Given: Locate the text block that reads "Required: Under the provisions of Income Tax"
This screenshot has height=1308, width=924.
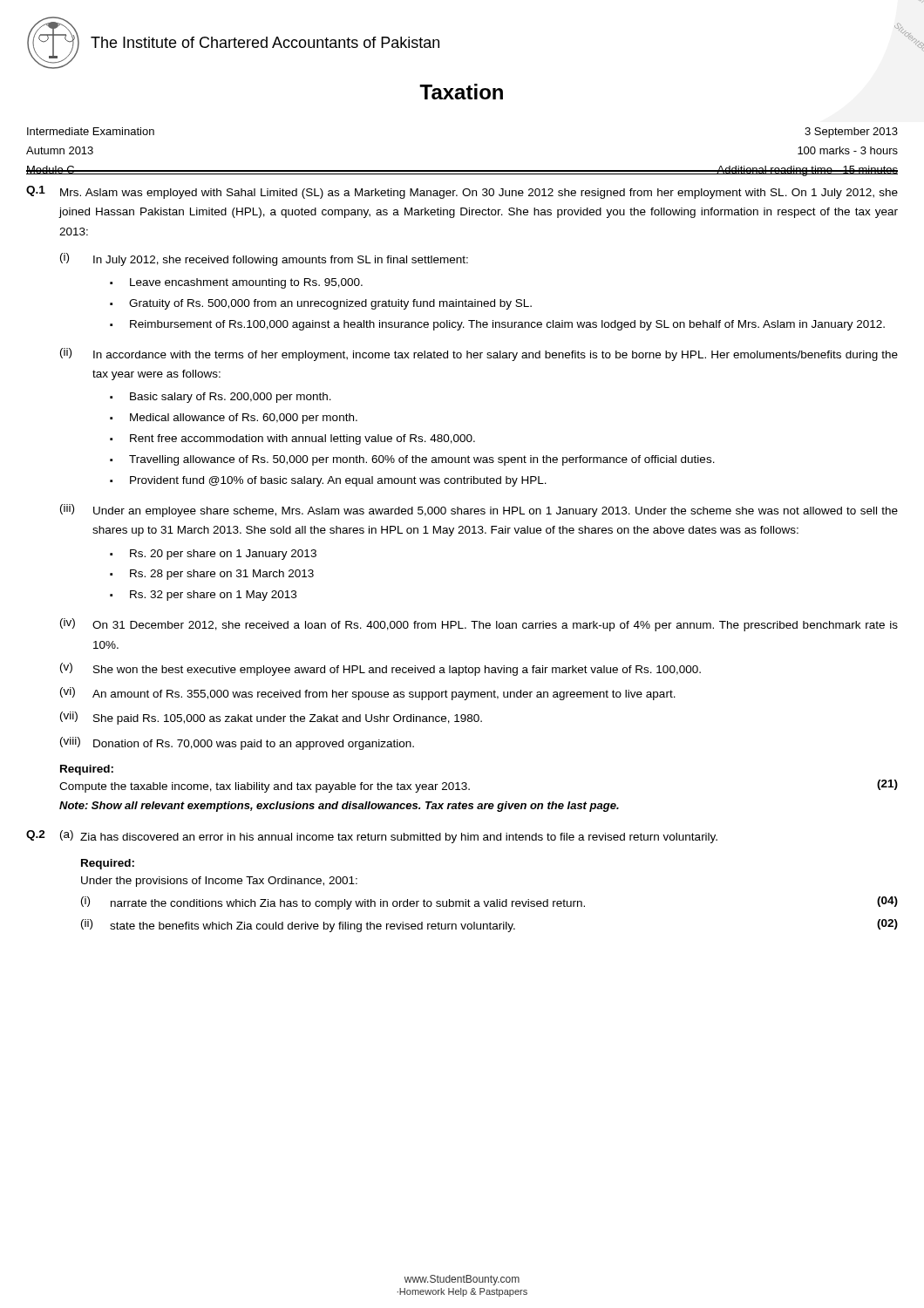Looking at the screenshot, I should 489,896.
